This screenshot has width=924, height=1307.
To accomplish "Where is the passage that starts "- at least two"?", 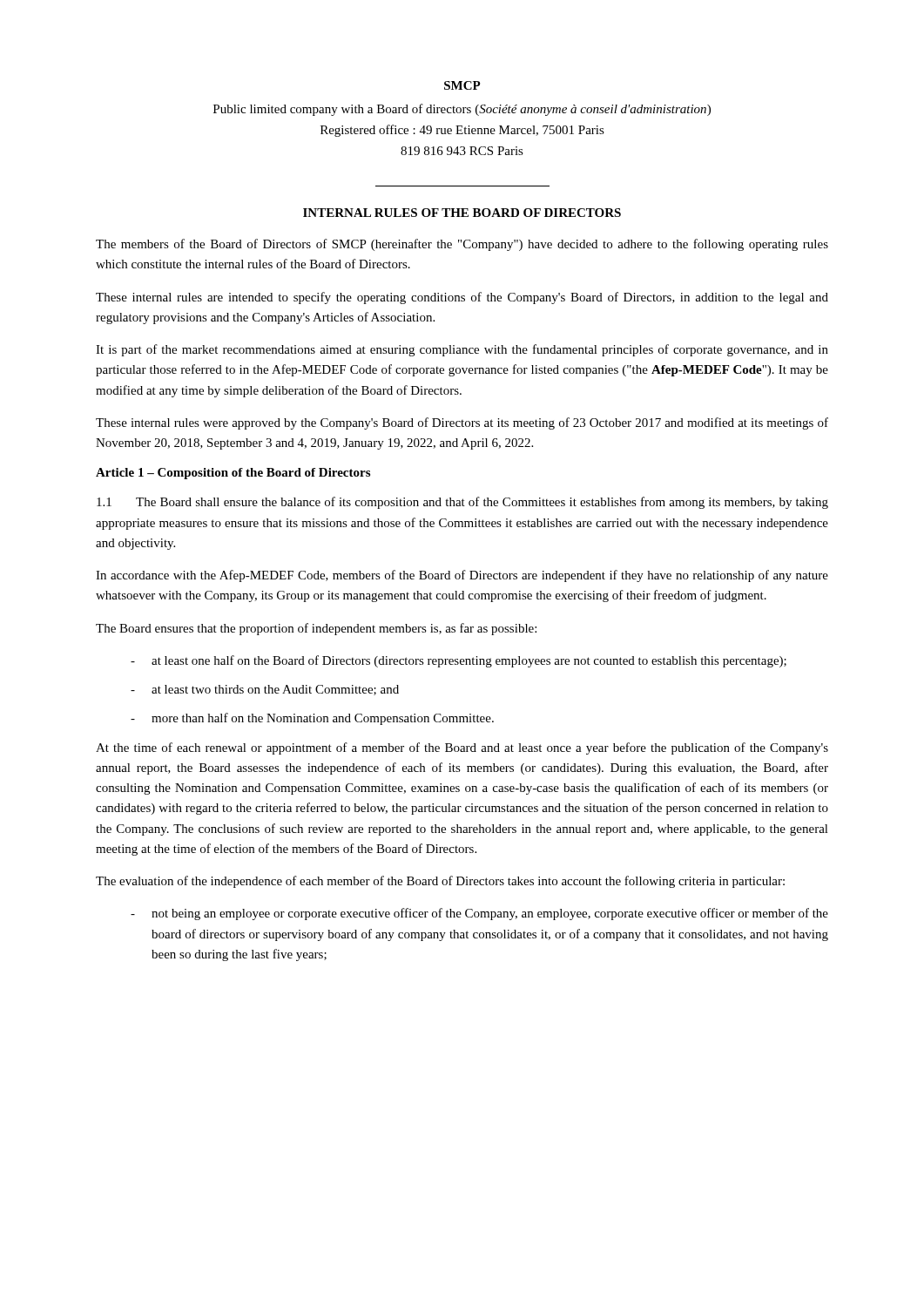I will [265, 690].
